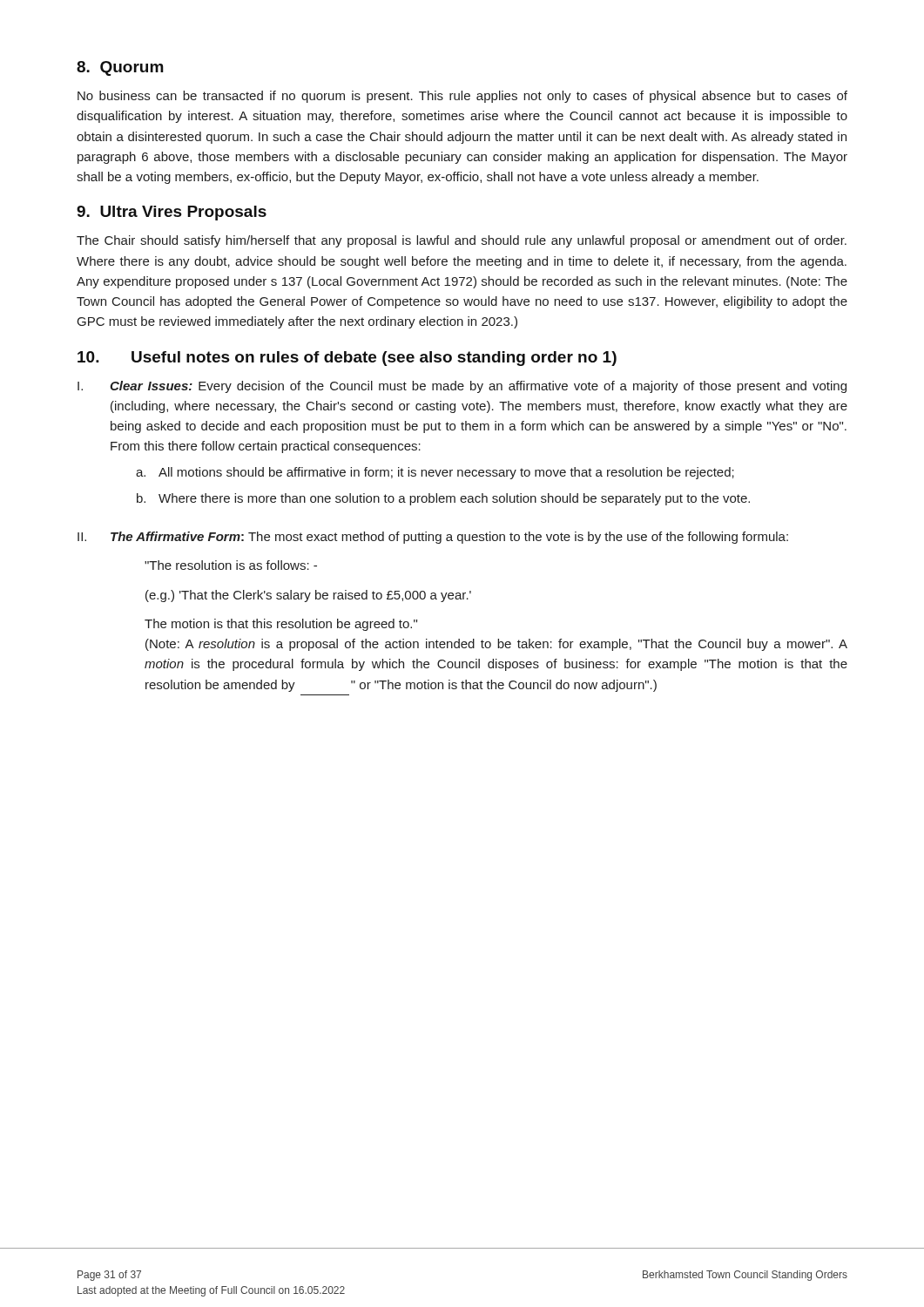Click on the list item containing "II. The Affirmative Form: The most exact method"

tap(433, 538)
